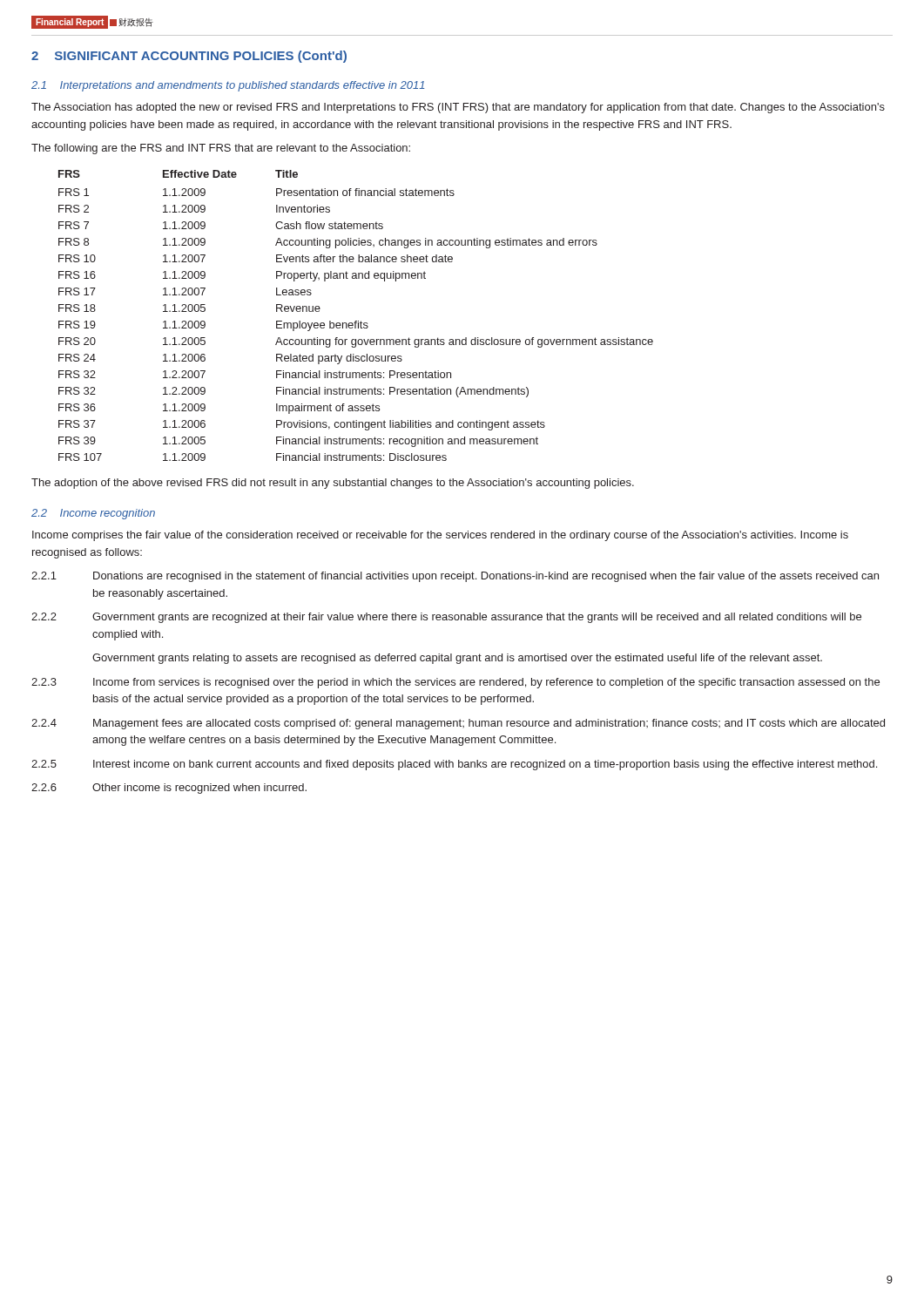This screenshot has height=1307, width=924.
Task: Find the section header that reads "2.2 Income recognition"
Action: point(93,513)
